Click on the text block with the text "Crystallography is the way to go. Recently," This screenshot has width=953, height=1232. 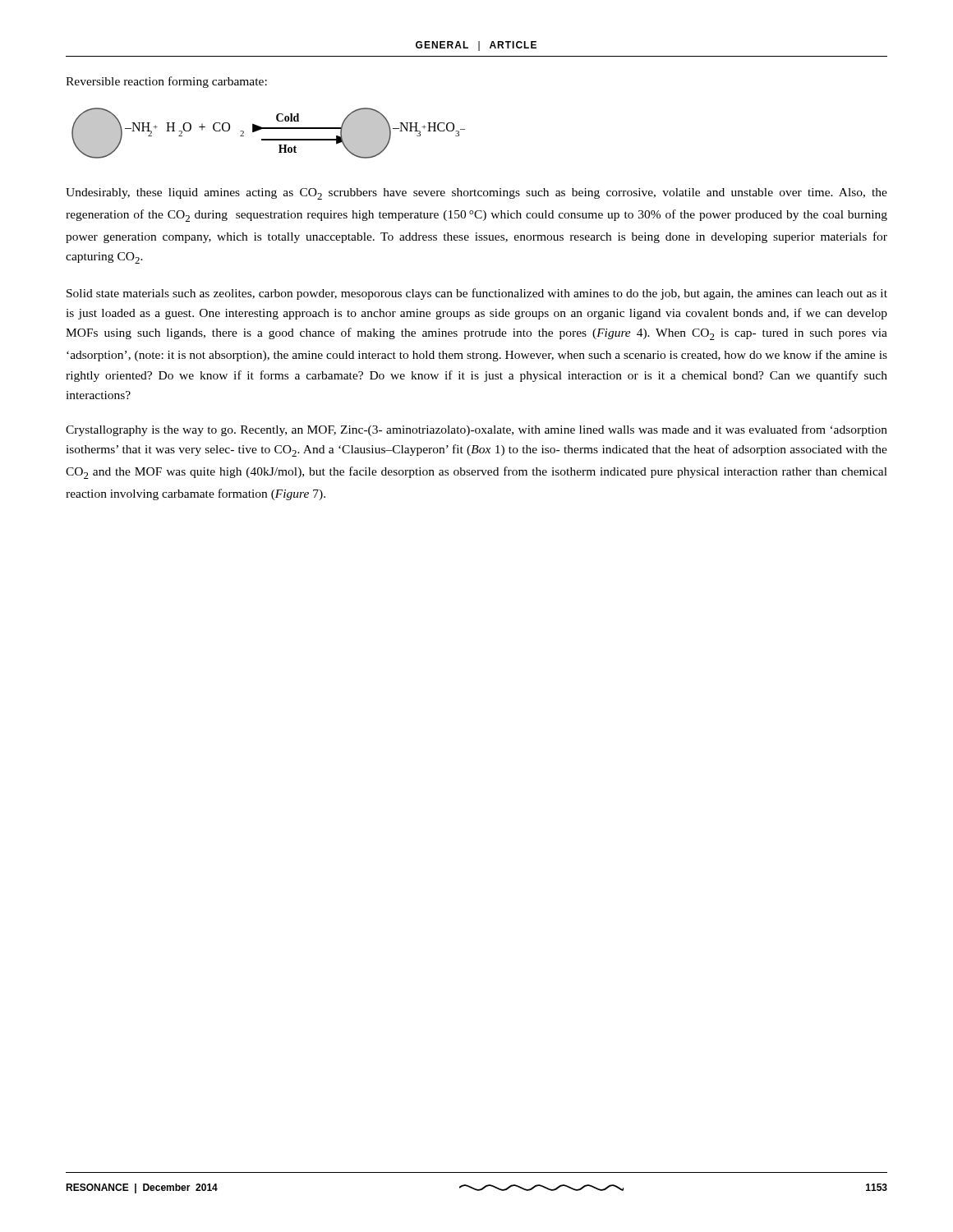(x=476, y=461)
